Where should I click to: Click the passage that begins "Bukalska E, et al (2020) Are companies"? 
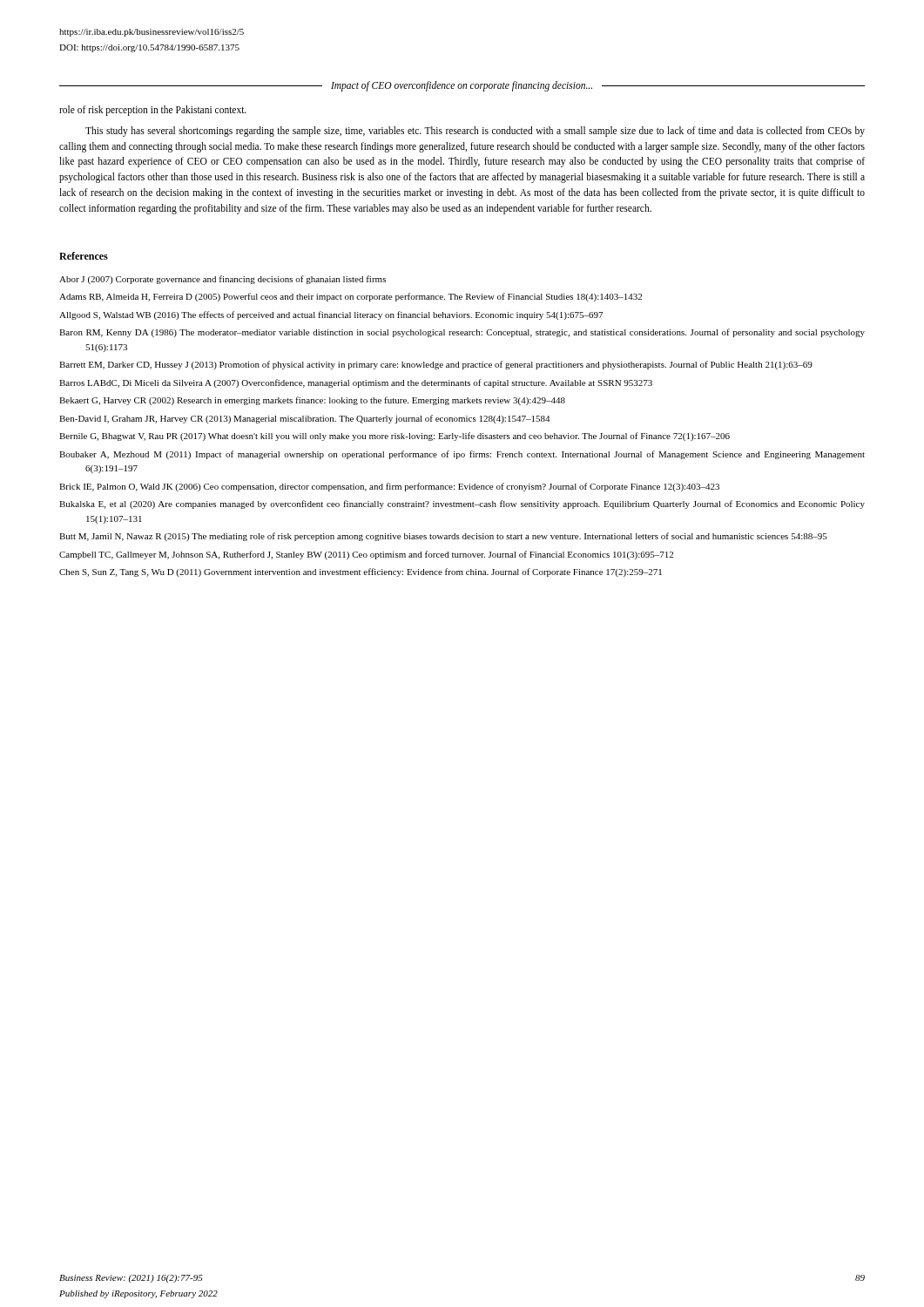(462, 511)
